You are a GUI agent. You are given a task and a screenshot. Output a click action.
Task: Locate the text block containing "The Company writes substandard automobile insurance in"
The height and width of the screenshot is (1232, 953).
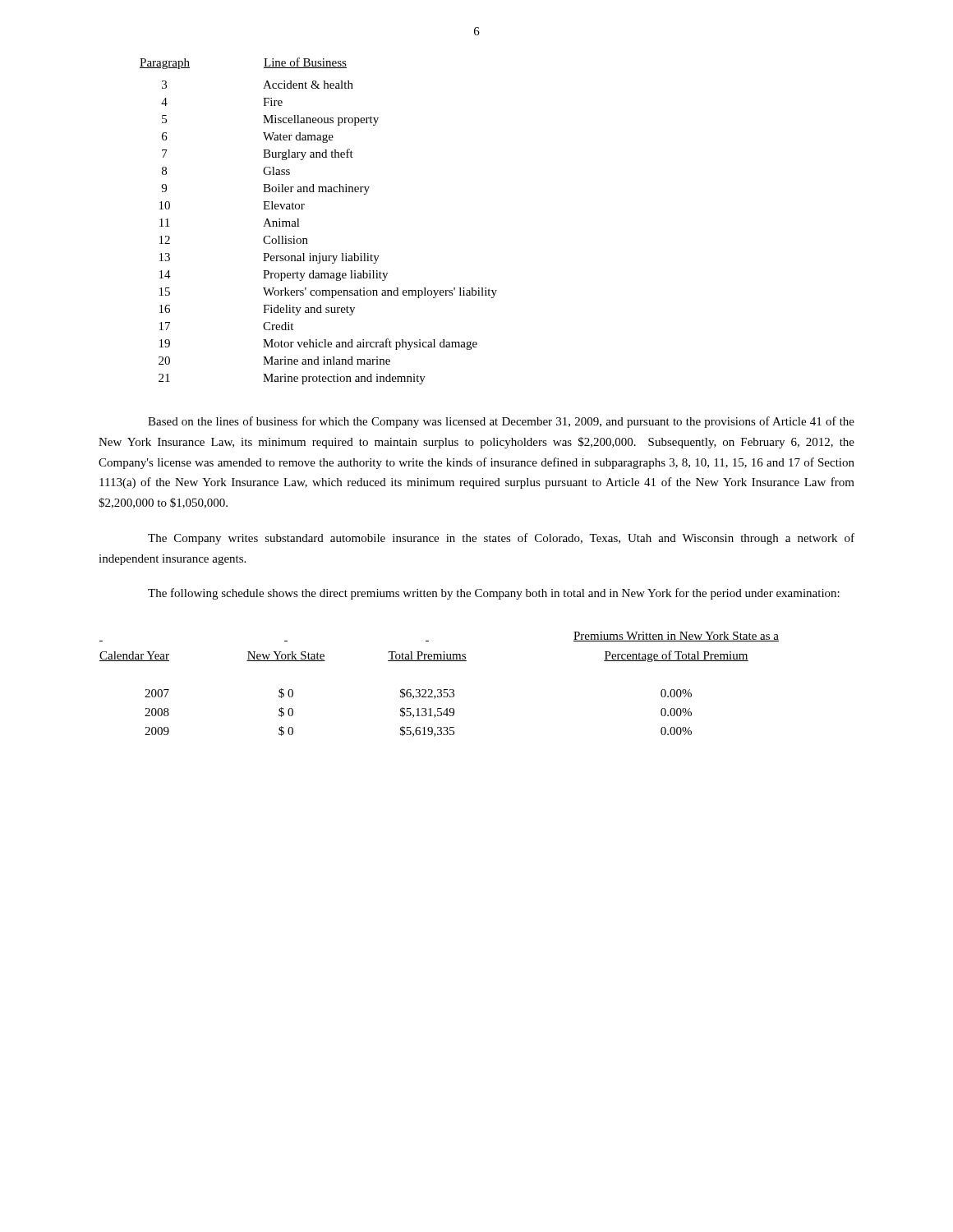coord(476,548)
